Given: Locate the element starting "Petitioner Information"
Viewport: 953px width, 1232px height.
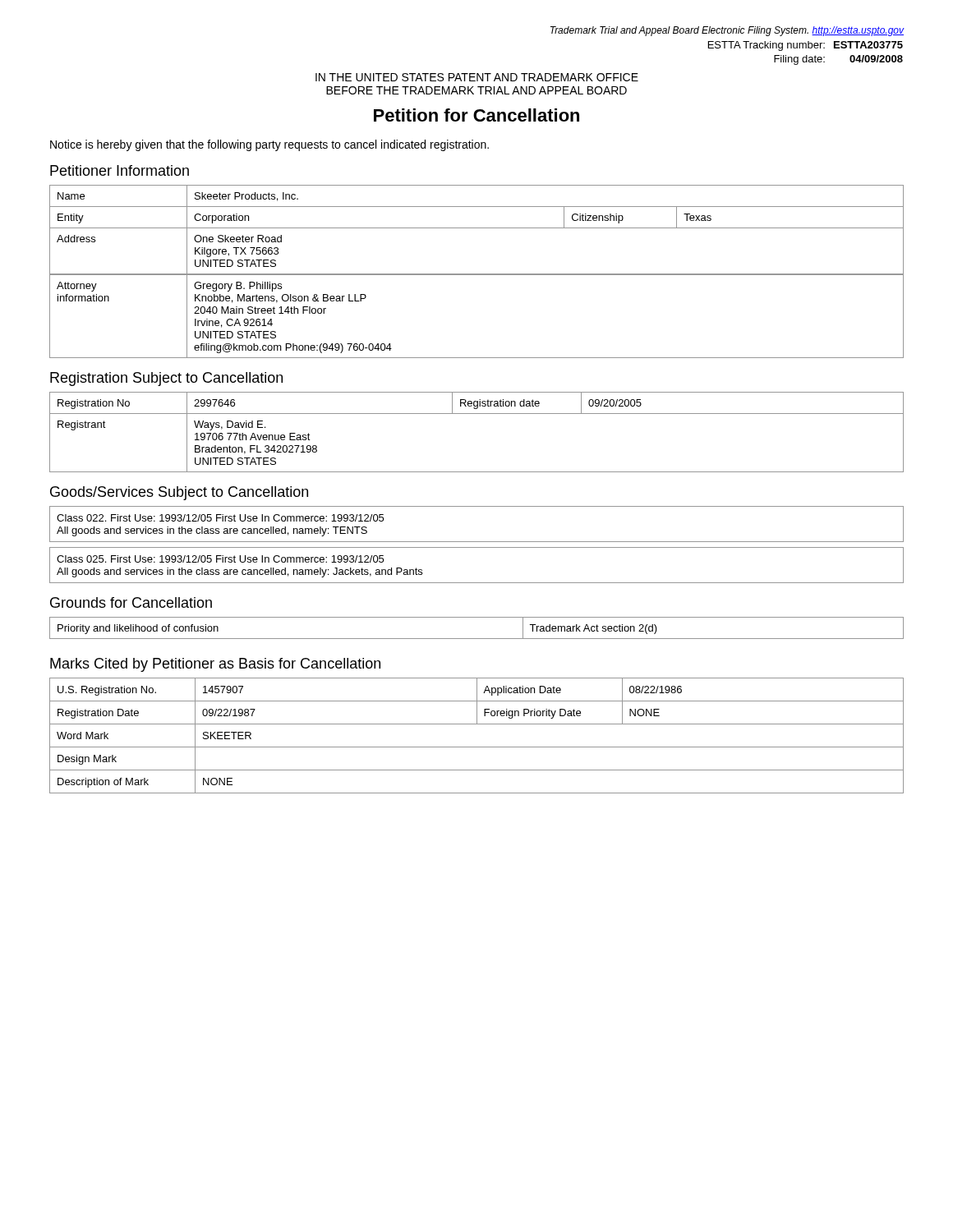Looking at the screenshot, I should click(120, 171).
